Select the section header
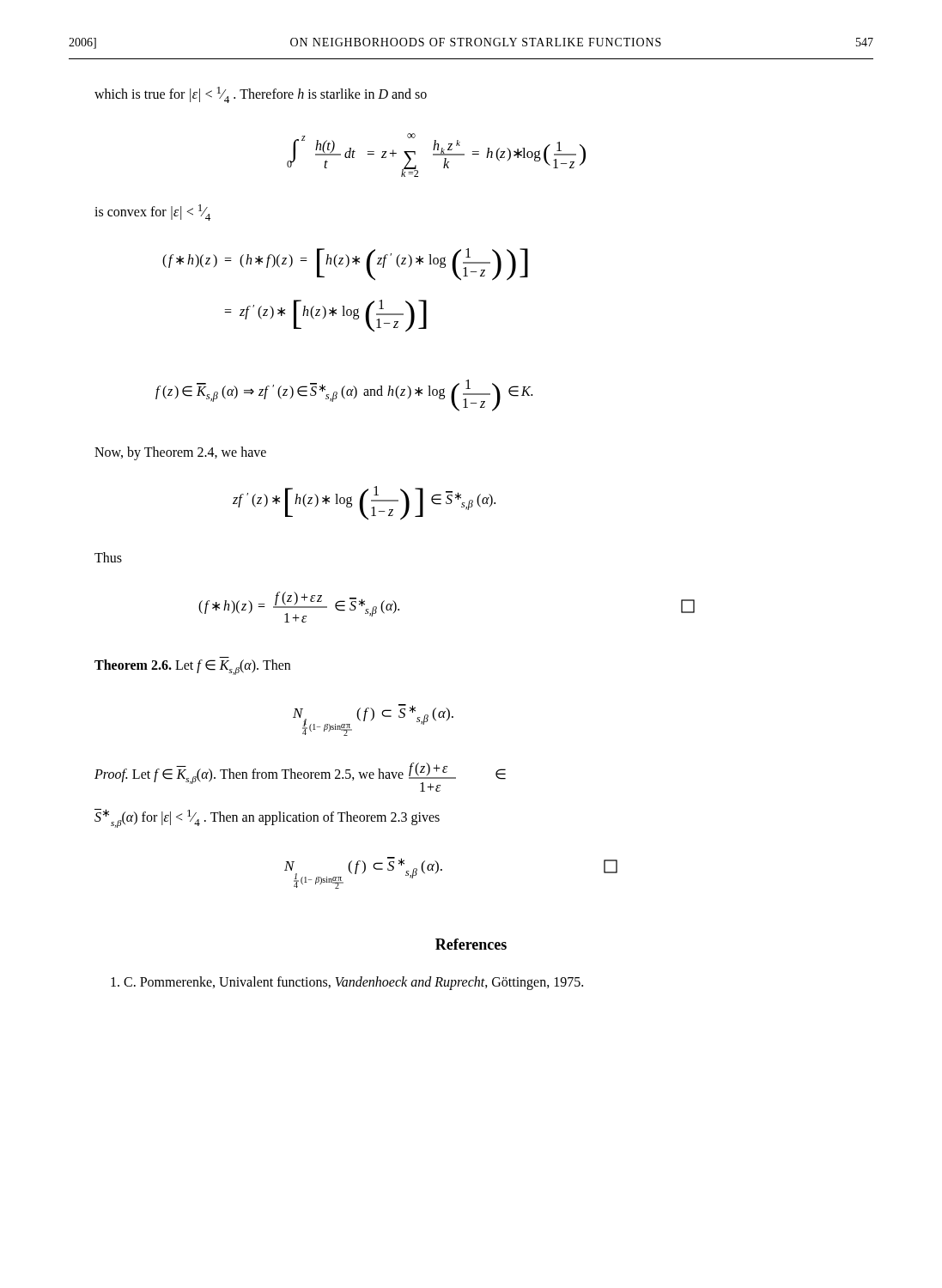This screenshot has width=942, height=1288. [471, 944]
